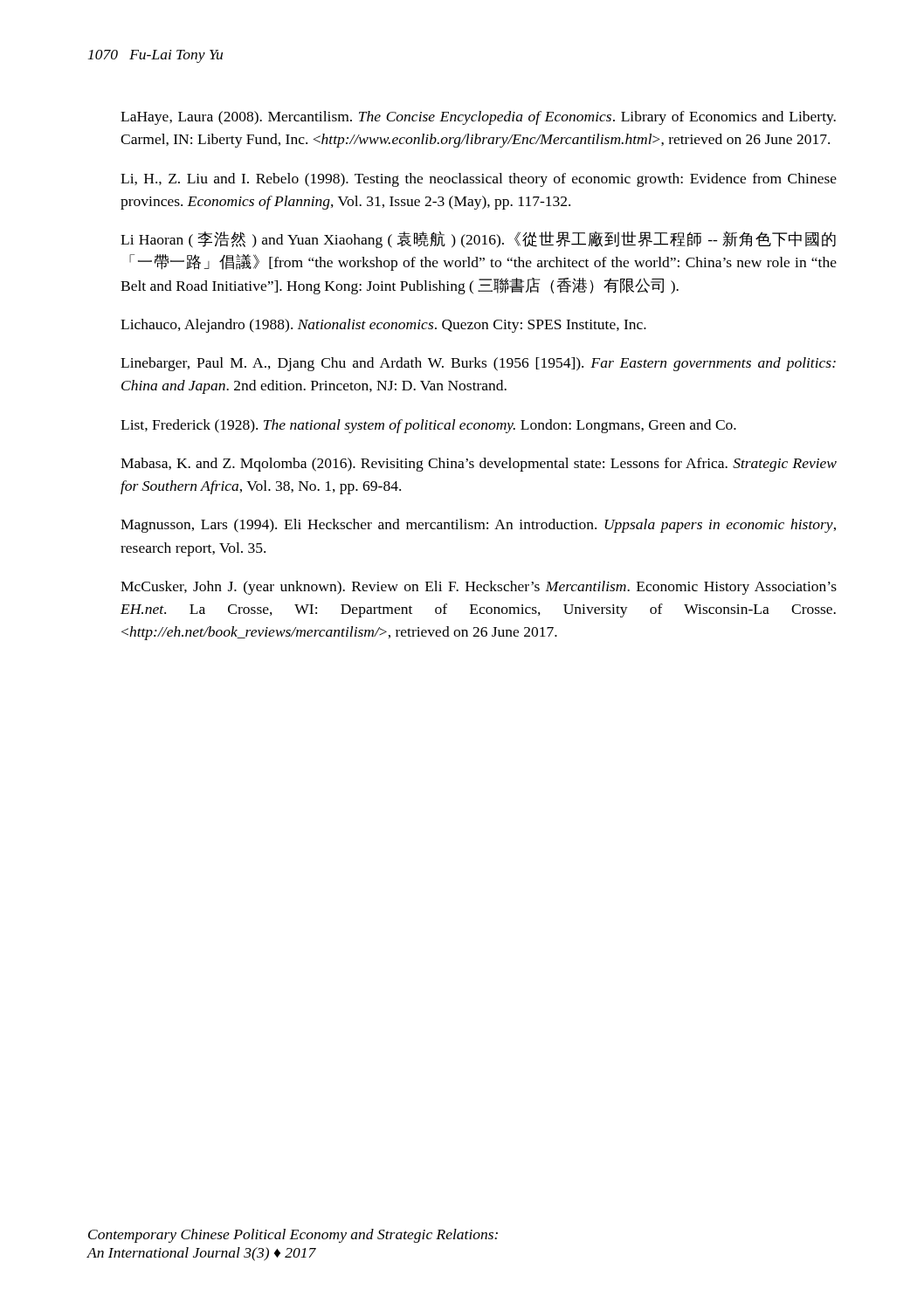Locate the passage starting "LaHaye, Laura (2008). Mercantilism."
Viewport: 924px width, 1310px height.
click(x=462, y=128)
